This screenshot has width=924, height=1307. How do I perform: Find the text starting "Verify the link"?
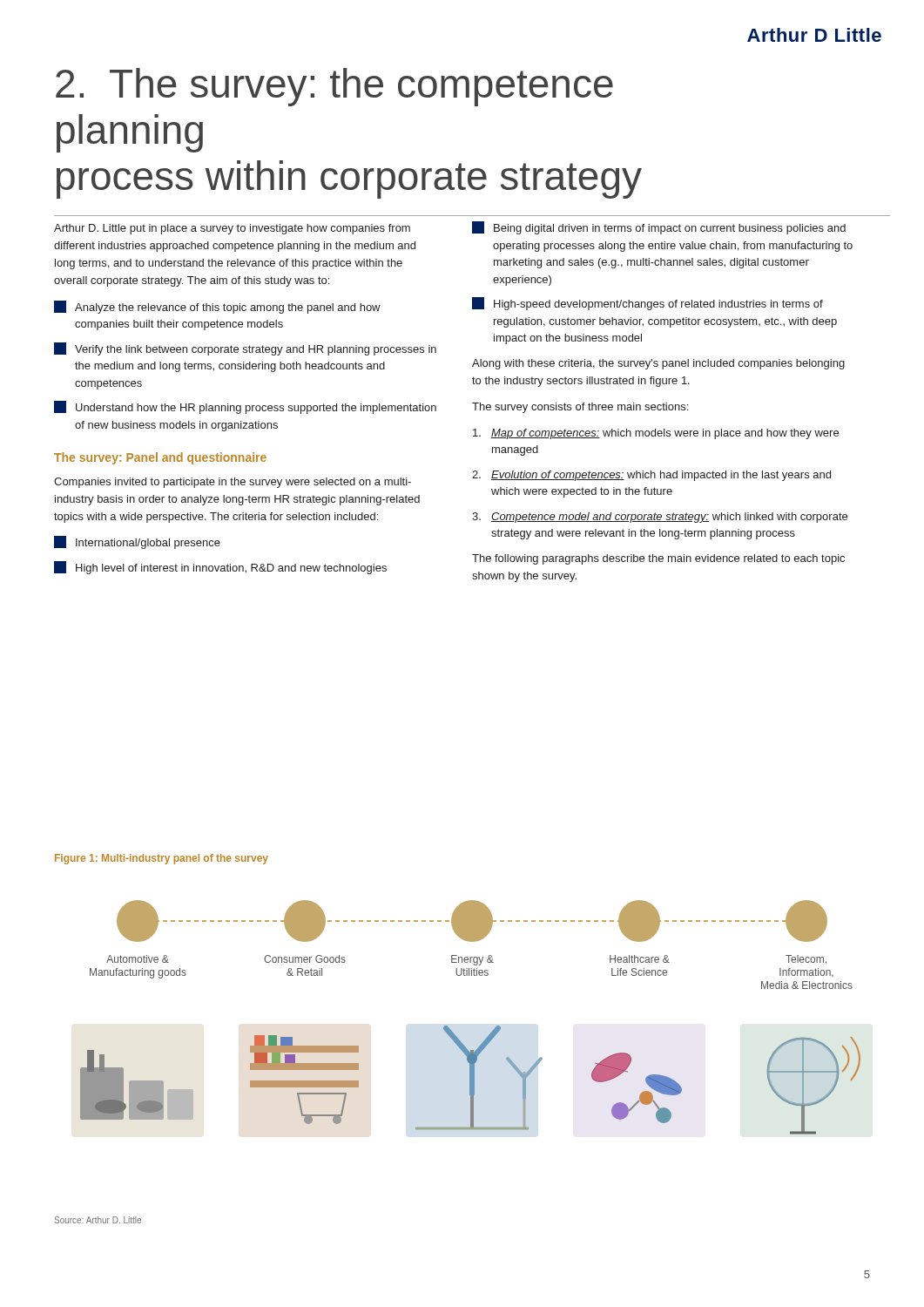click(246, 366)
